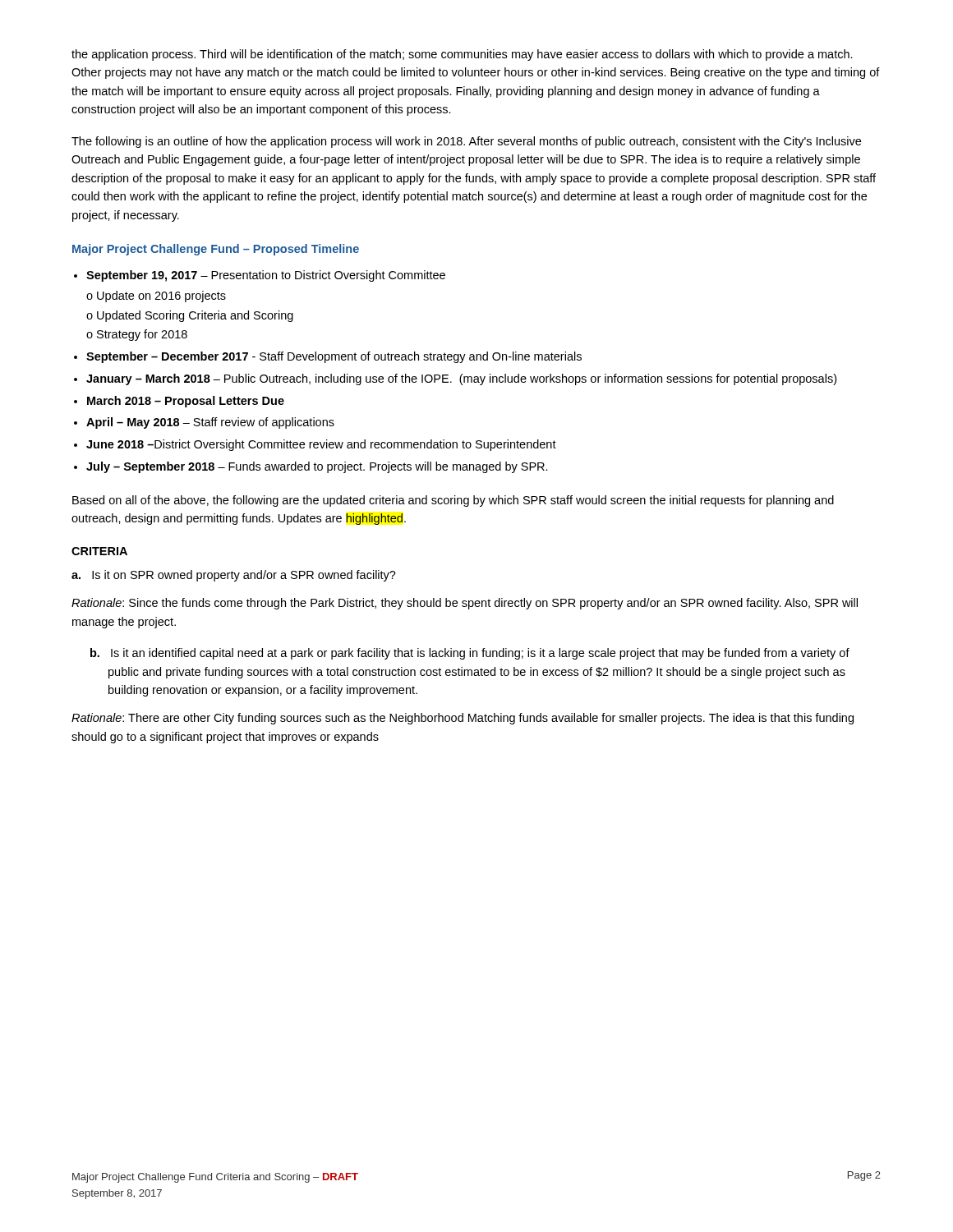Where is the passage that starts "Rationale: There are other City"?

click(463, 727)
